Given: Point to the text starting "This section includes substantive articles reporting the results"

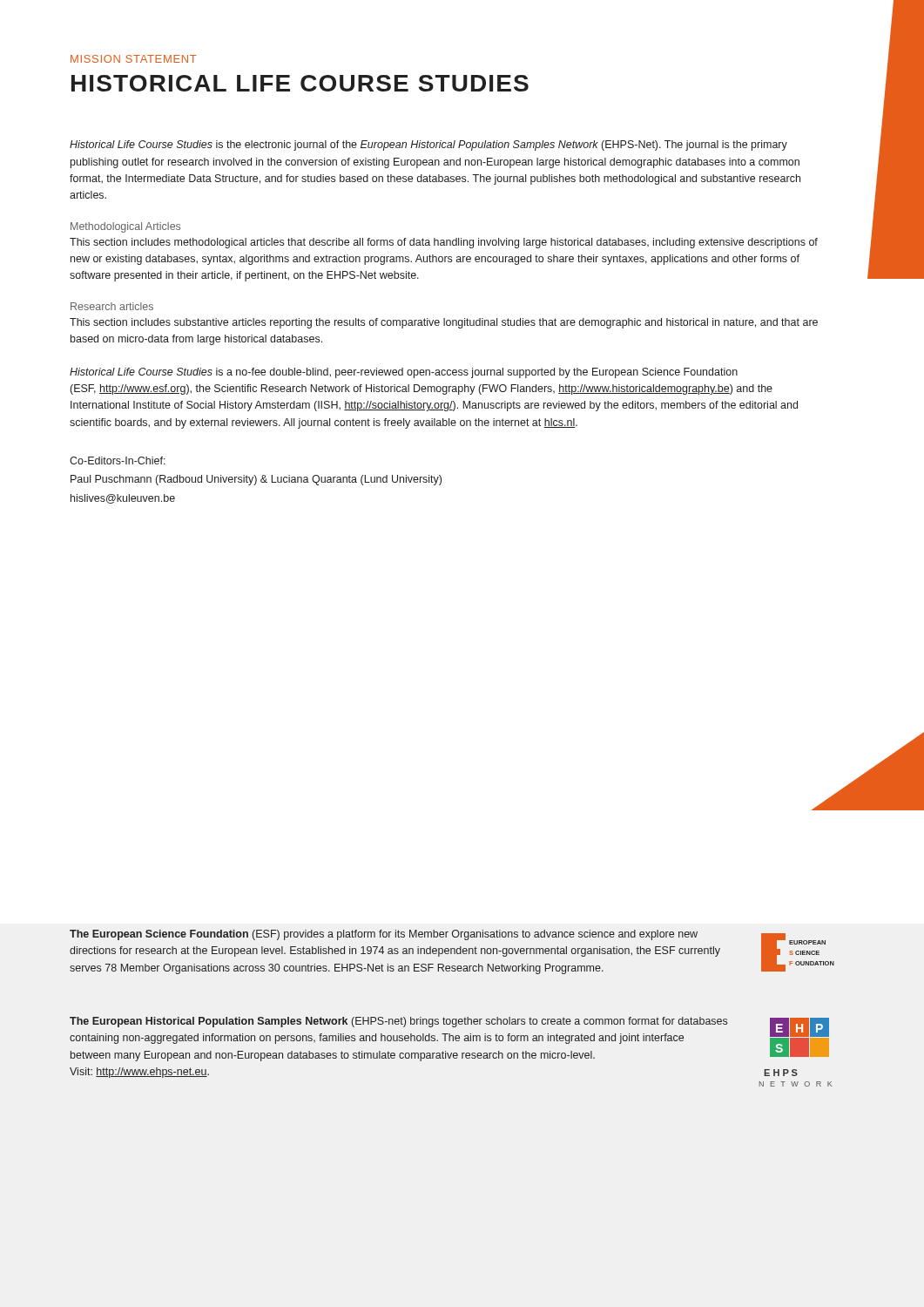Looking at the screenshot, I should tap(444, 331).
